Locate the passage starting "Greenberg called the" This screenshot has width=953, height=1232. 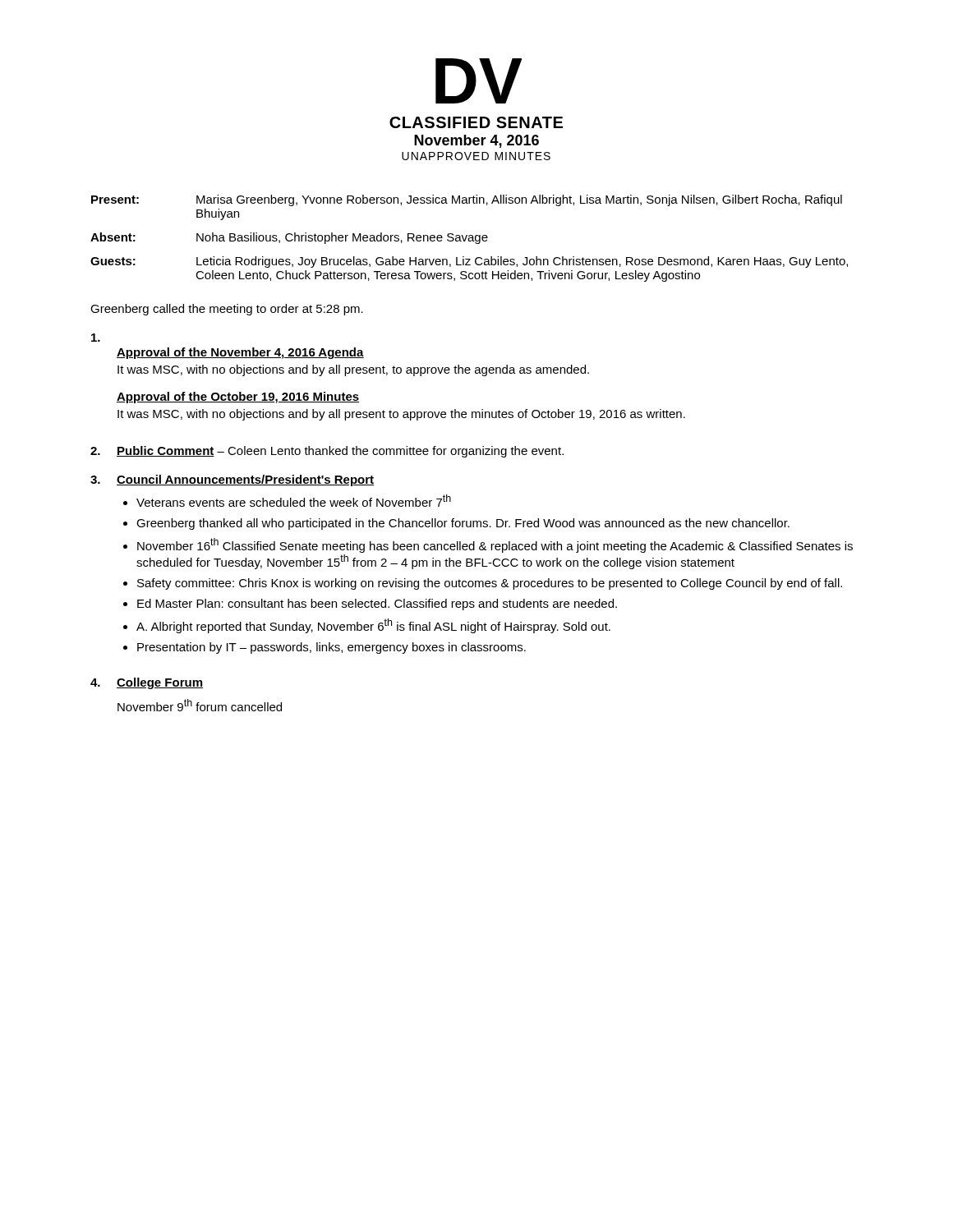[x=227, y=308]
